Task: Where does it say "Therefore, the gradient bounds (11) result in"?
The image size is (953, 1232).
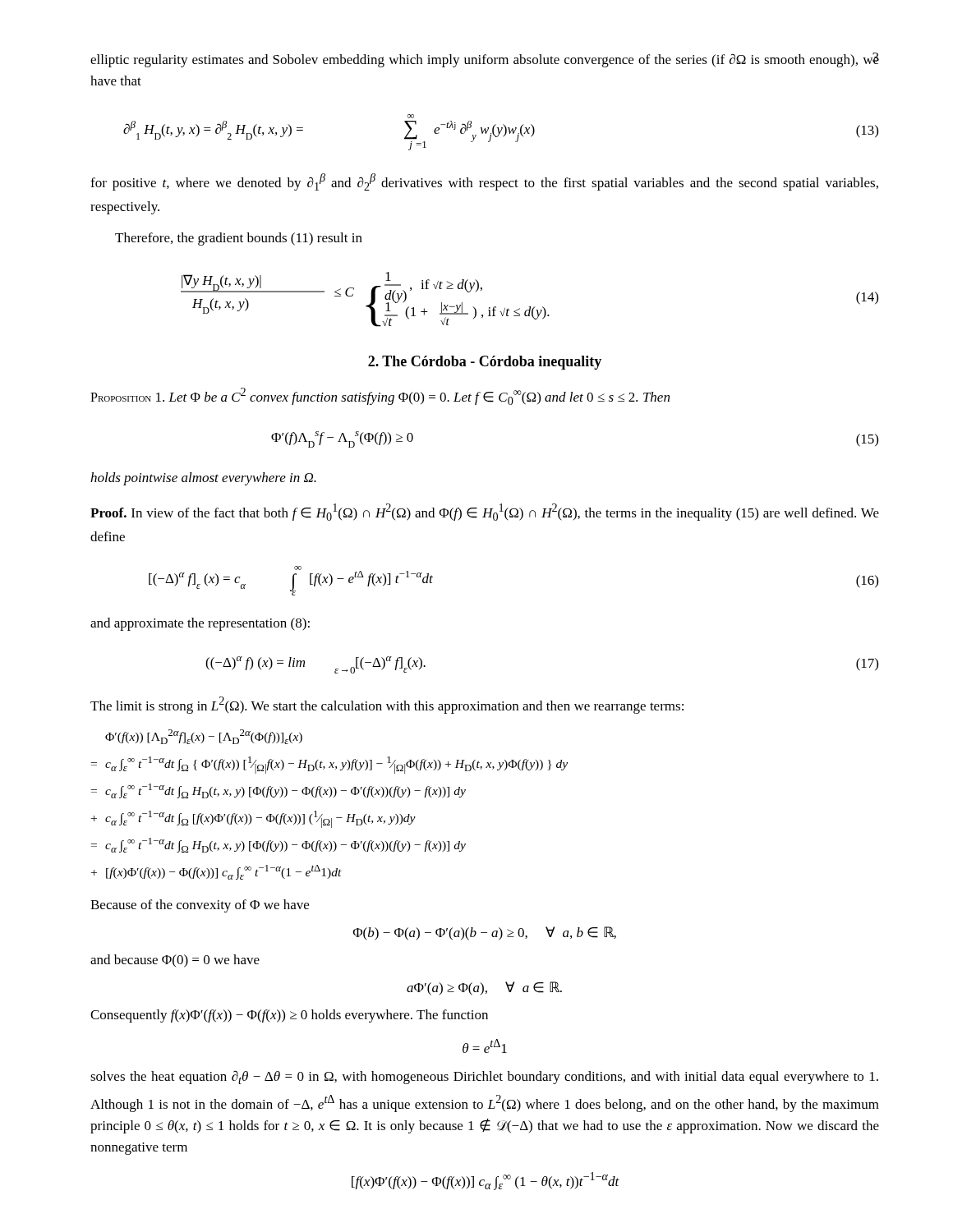Action: pyautogui.click(x=239, y=238)
